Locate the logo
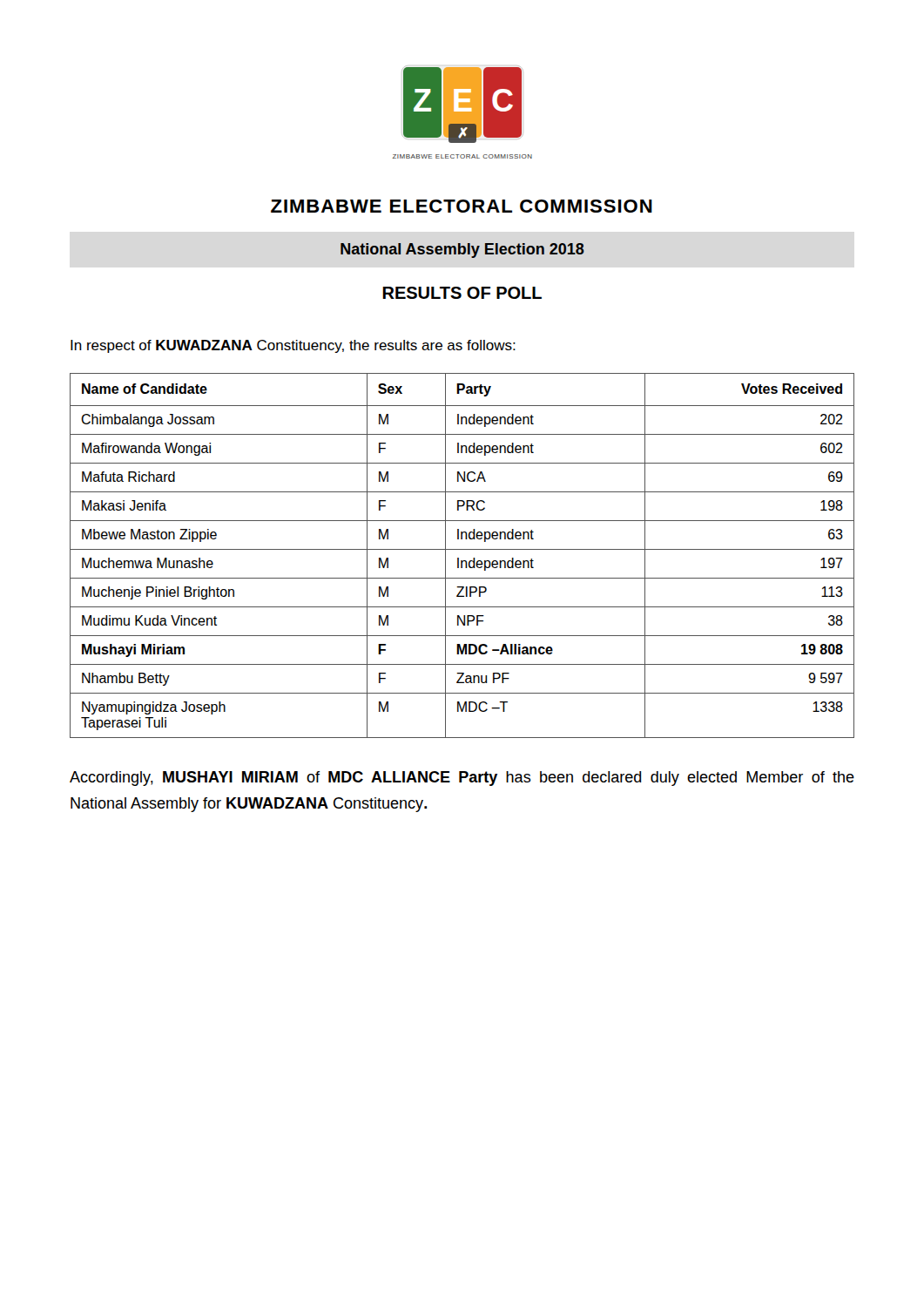This screenshot has width=924, height=1307. [462, 119]
